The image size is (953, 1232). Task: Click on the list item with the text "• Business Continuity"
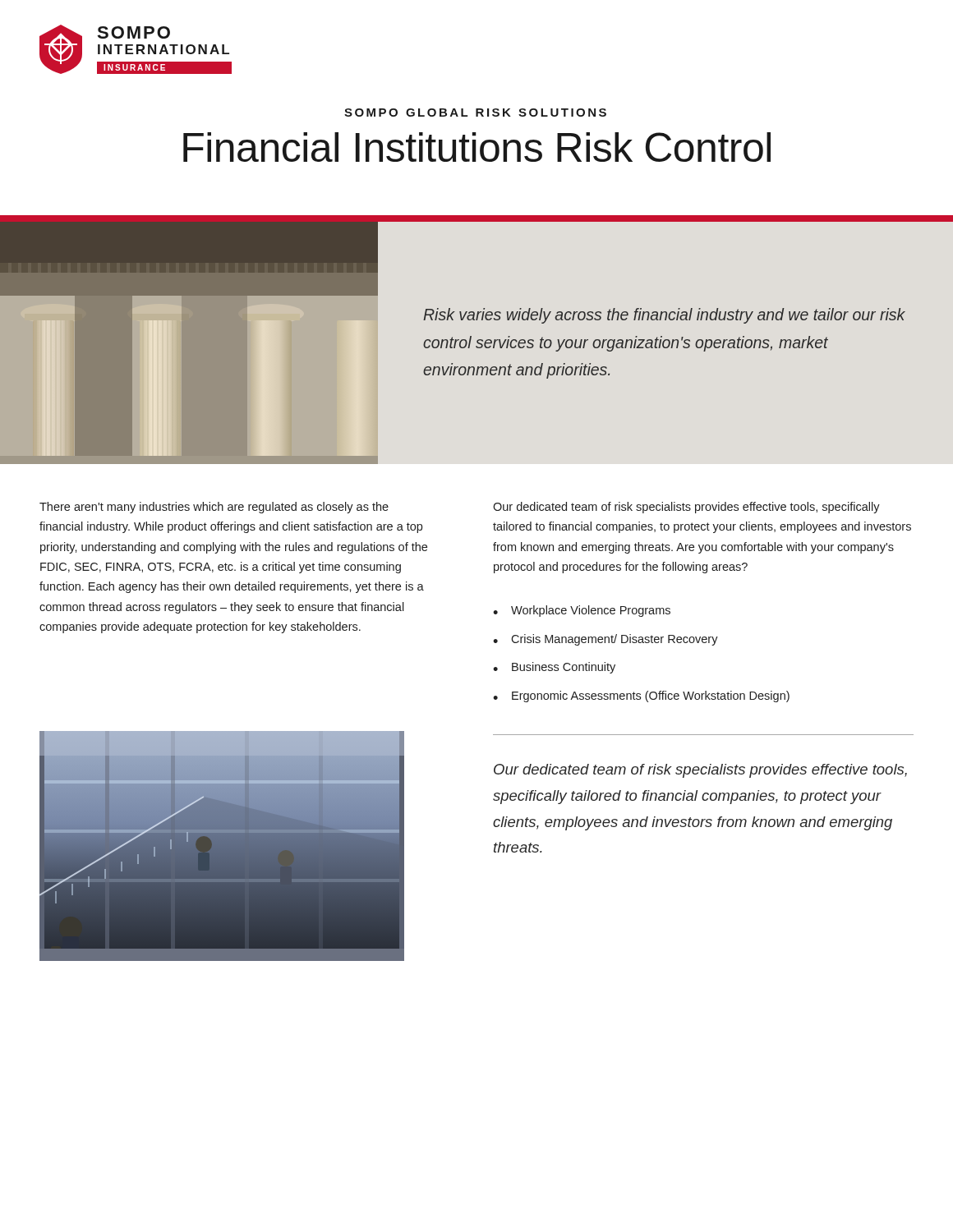pos(554,669)
